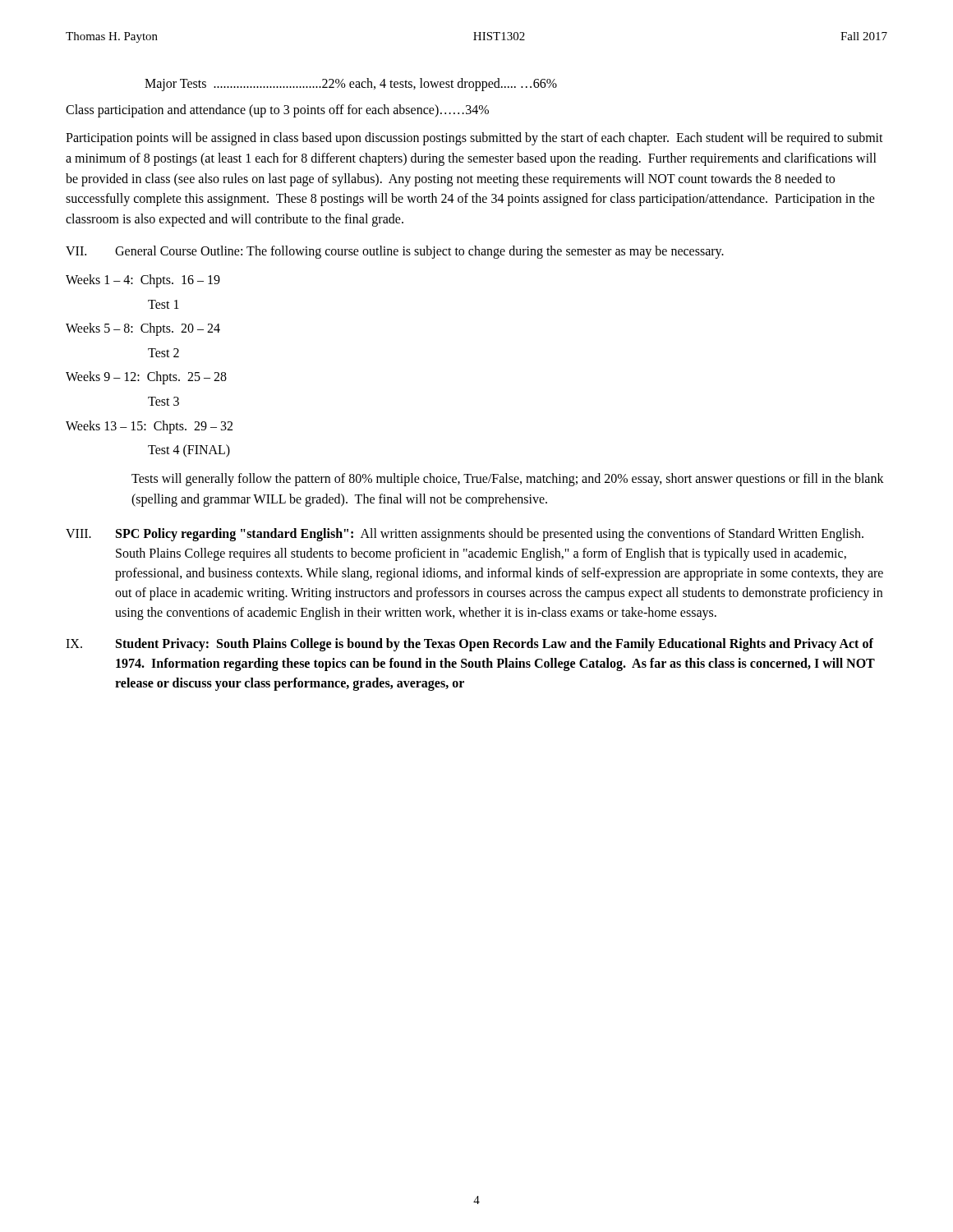Locate the region starting "Test 4 (FINAL)"
Image resolution: width=953 pixels, height=1232 pixels.
[189, 450]
